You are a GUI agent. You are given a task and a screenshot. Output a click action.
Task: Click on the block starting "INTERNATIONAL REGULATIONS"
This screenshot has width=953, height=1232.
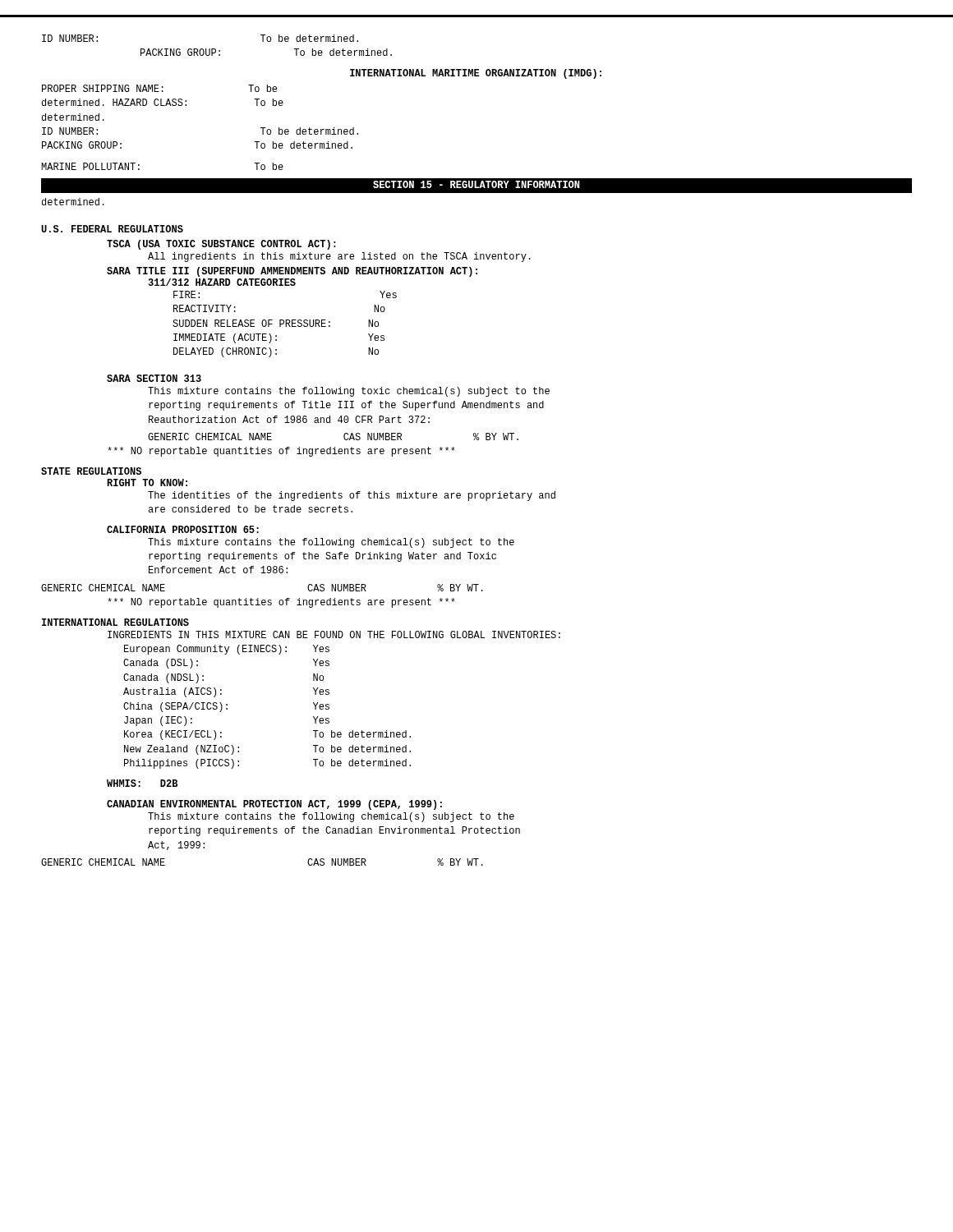(115, 623)
